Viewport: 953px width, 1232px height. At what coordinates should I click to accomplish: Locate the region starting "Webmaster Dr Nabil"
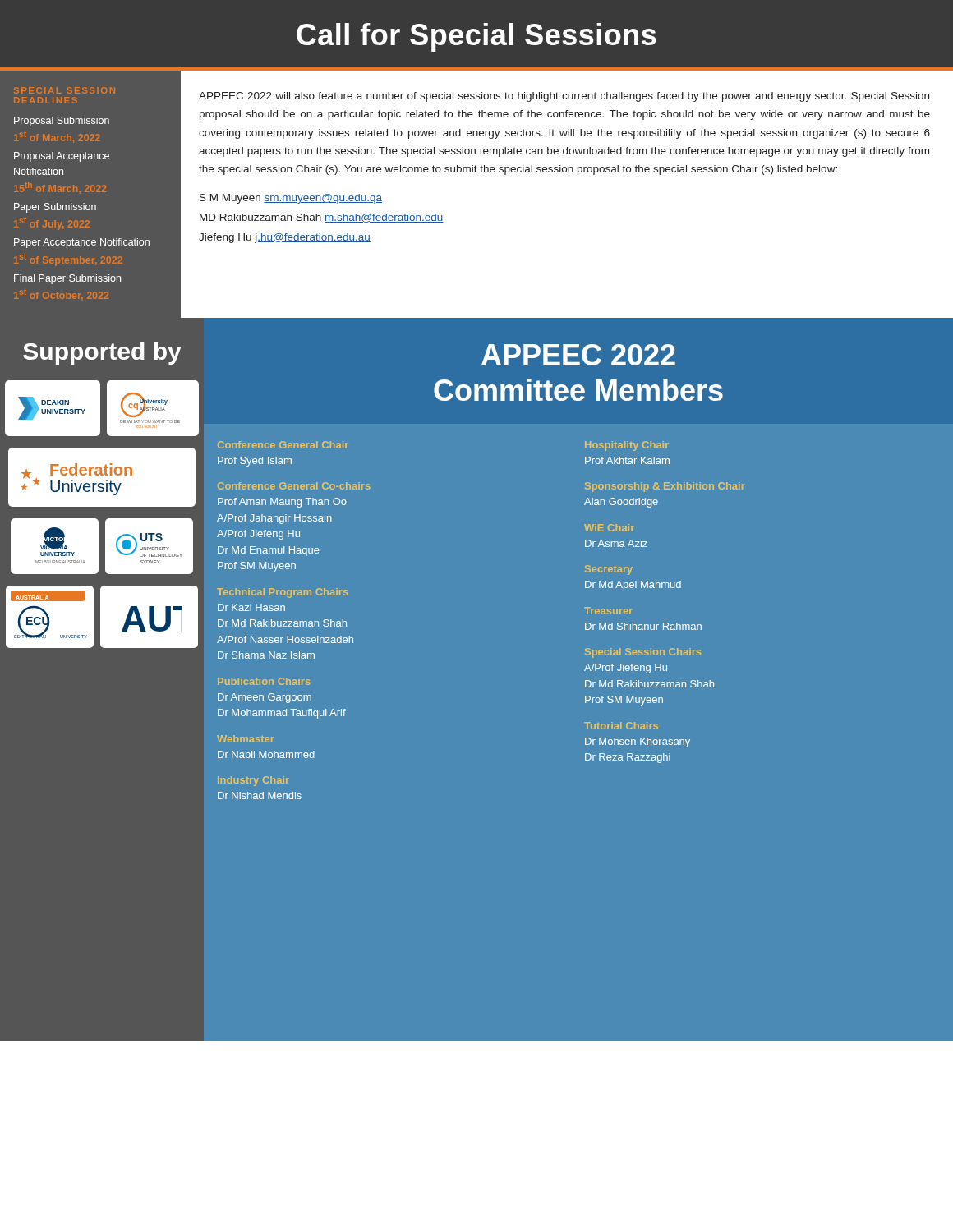pyautogui.click(x=245, y=739)
